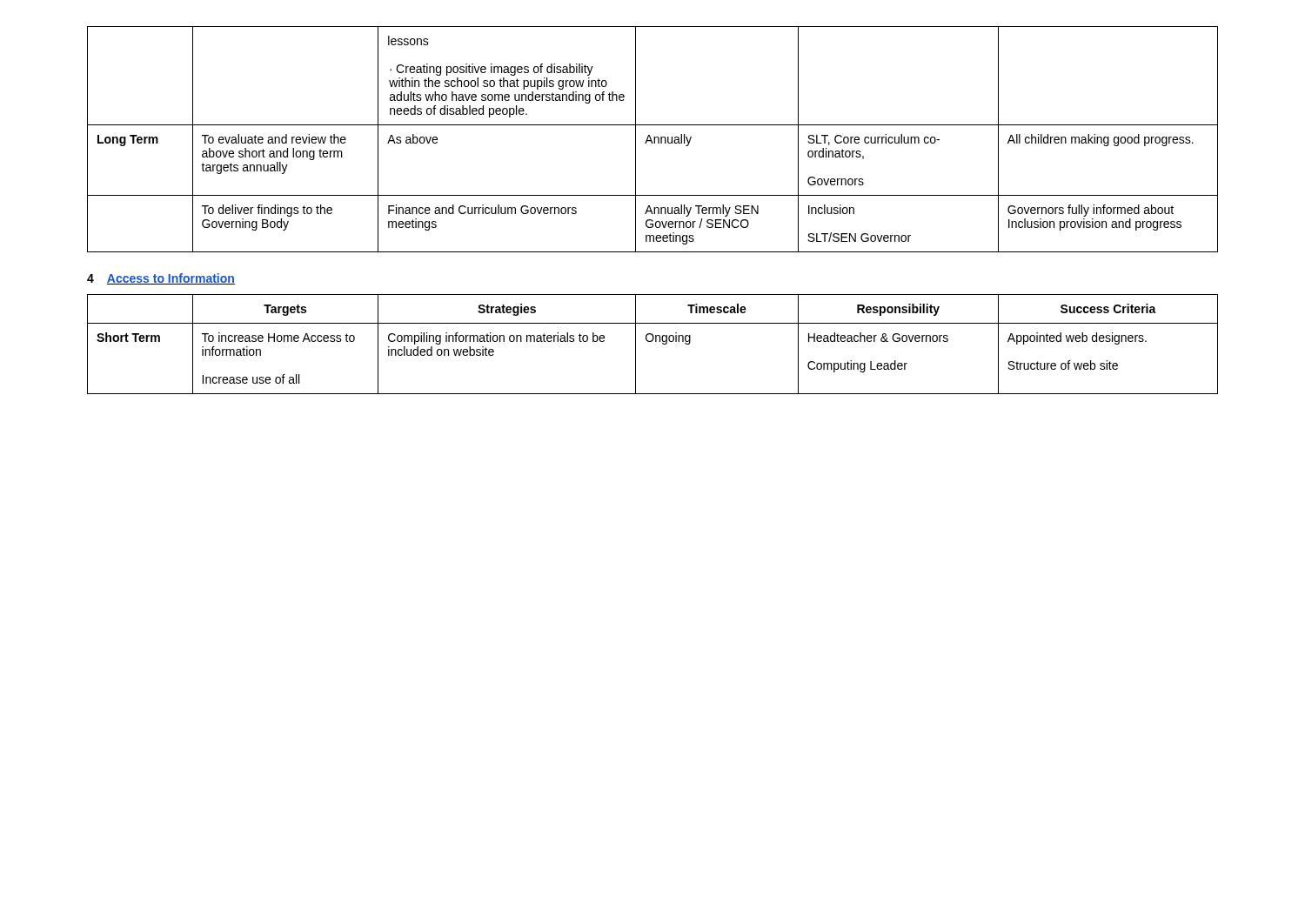The width and height of the screenshot is (1305, 924).
Task: Locate the table with the text "Headteacher & Governors"
Action: pyautogui.click(x=652, y=344)
